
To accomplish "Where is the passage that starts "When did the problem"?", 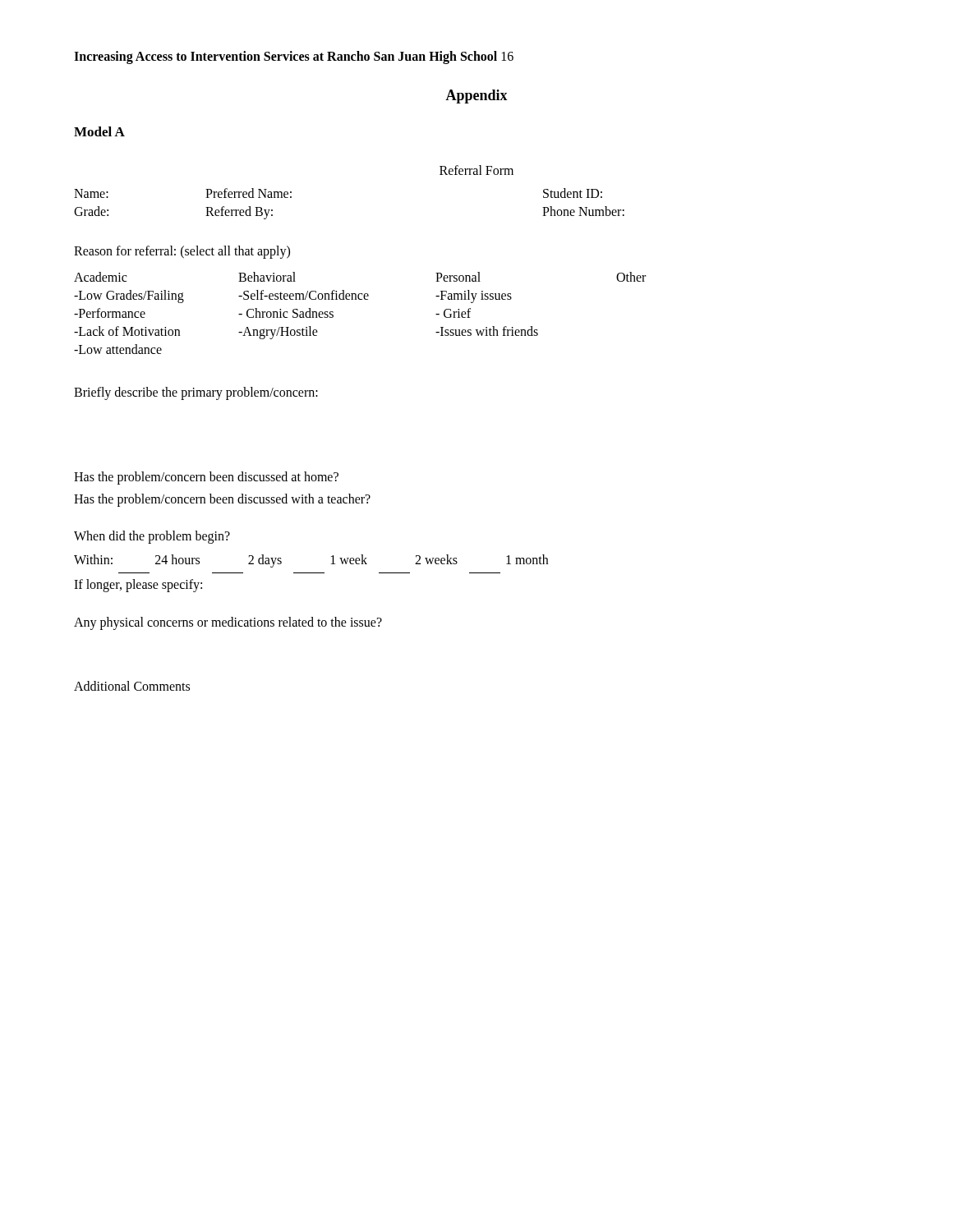I will (x=152, y=537).
